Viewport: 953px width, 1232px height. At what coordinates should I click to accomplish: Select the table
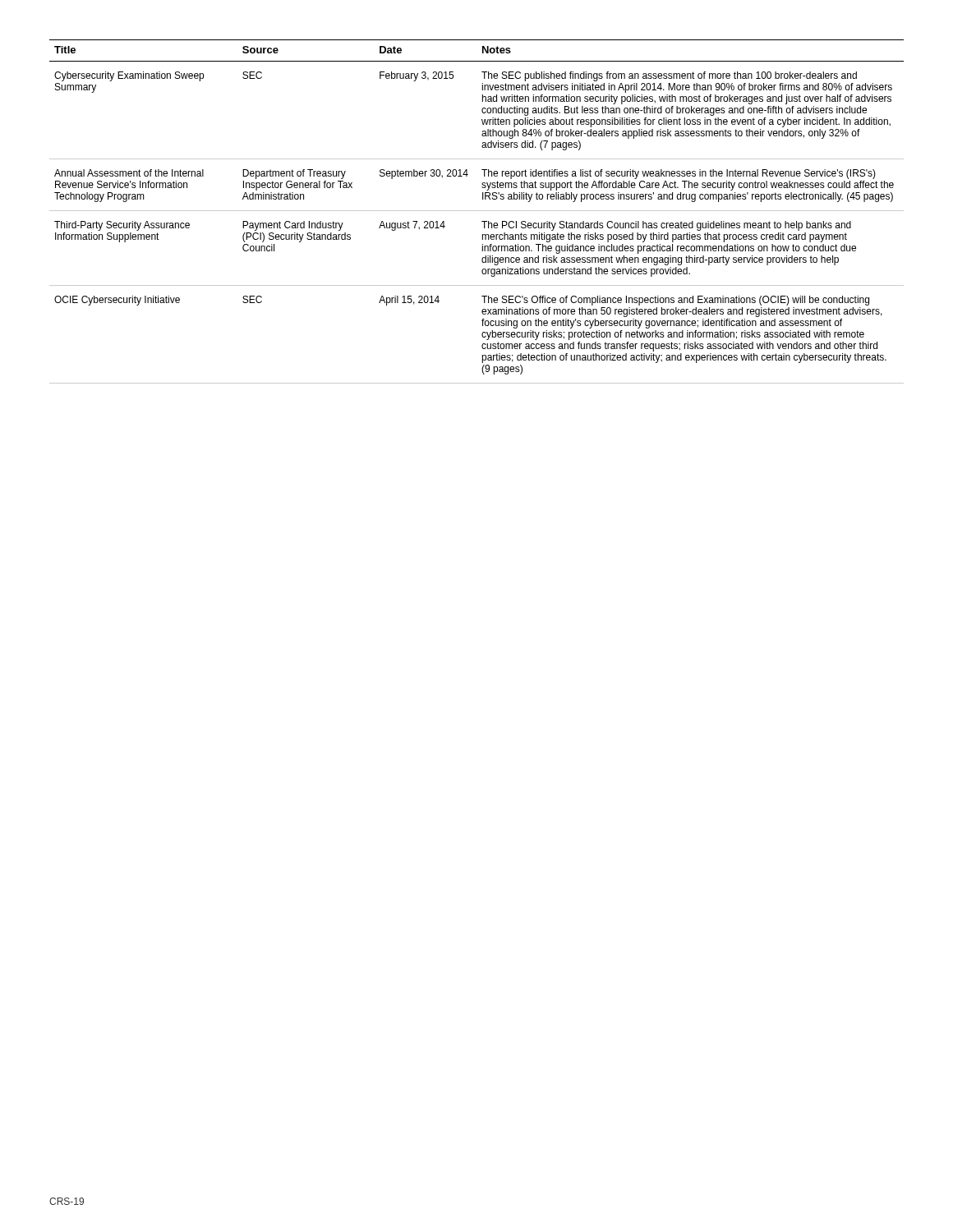(476, 211)
